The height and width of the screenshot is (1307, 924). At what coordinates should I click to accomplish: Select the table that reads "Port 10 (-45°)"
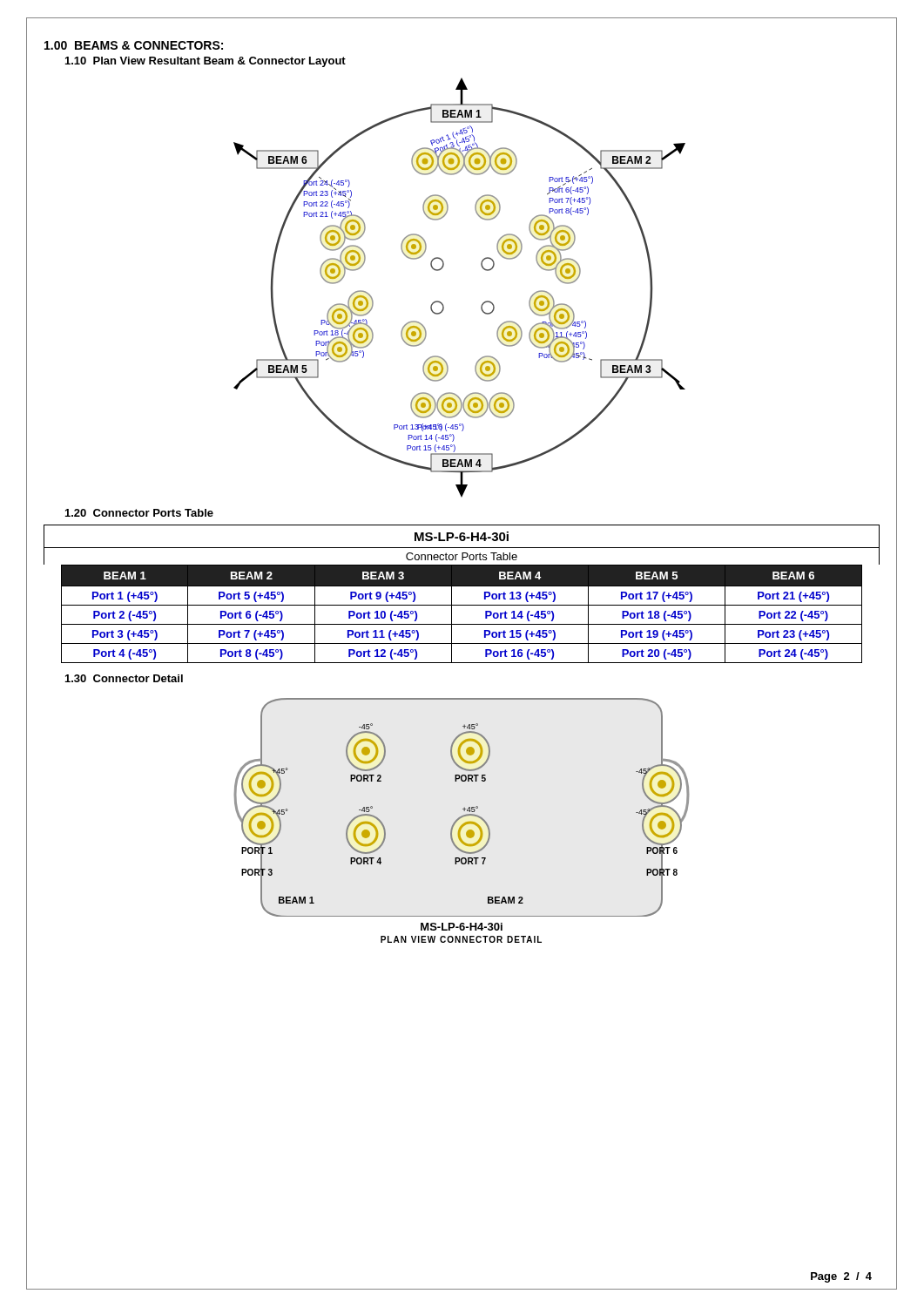462,594
